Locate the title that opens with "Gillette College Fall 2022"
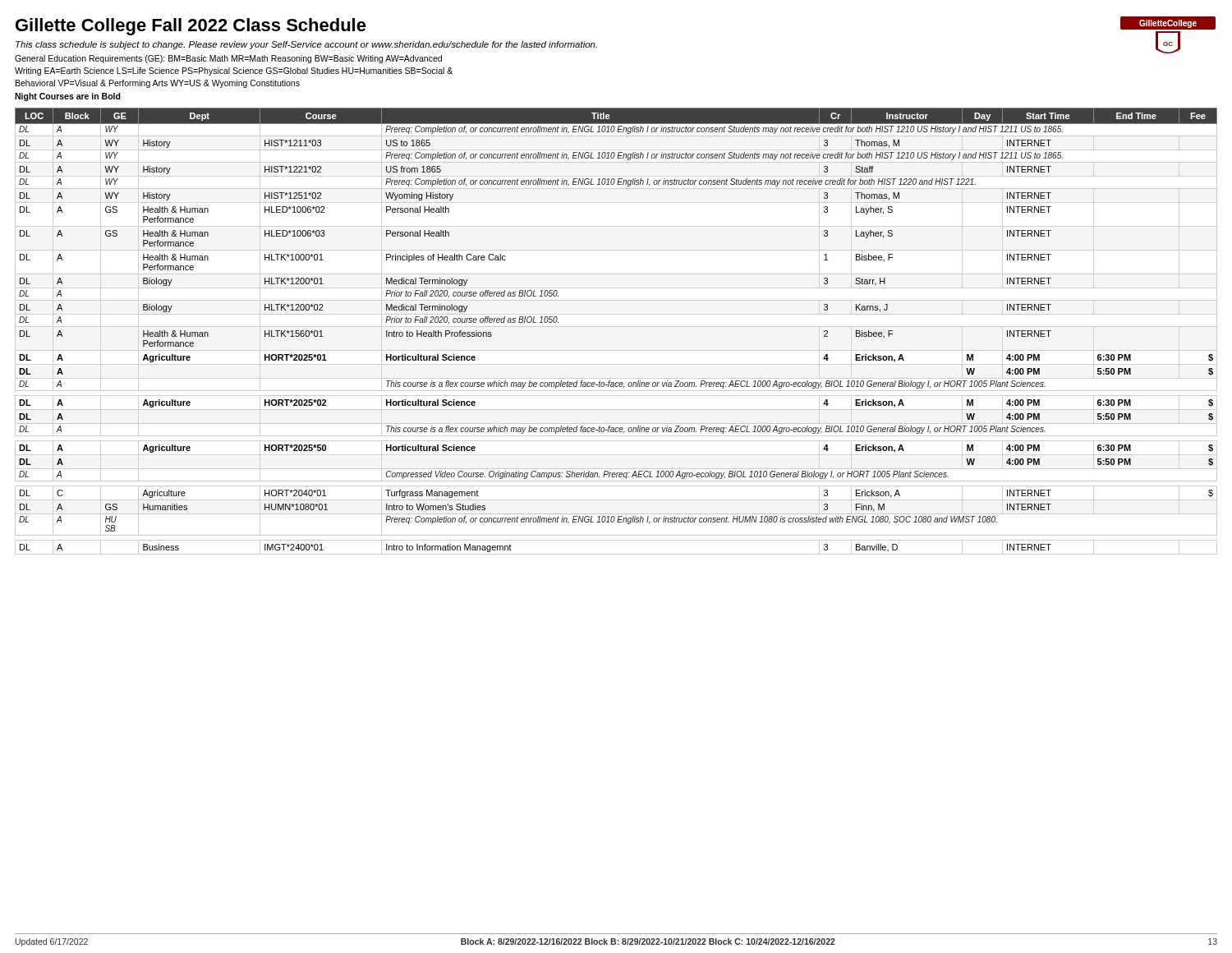Viewport: 1232px width, 953px height. [191, 27]
